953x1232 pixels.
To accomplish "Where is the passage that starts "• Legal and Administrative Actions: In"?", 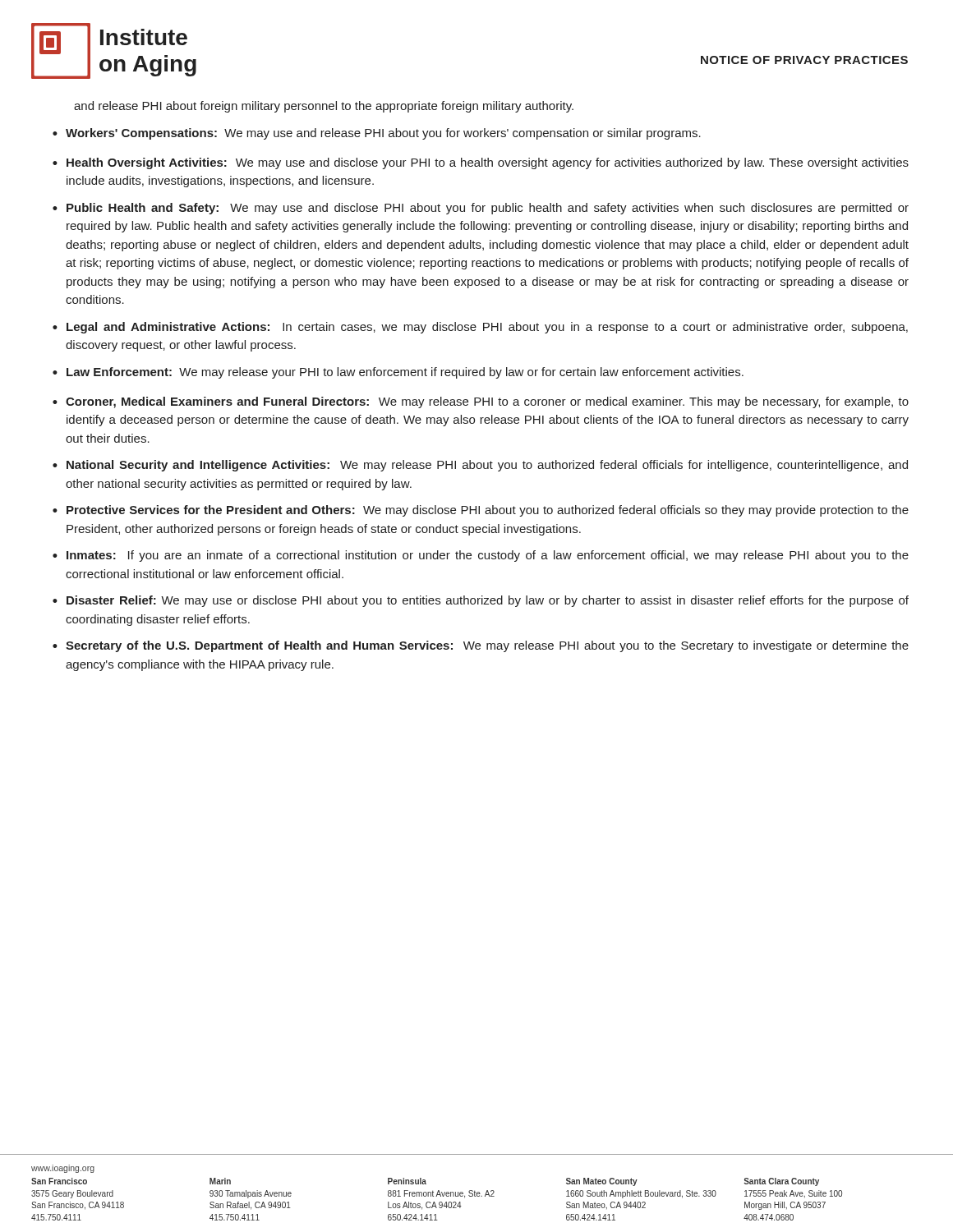I will pos(476,336).
